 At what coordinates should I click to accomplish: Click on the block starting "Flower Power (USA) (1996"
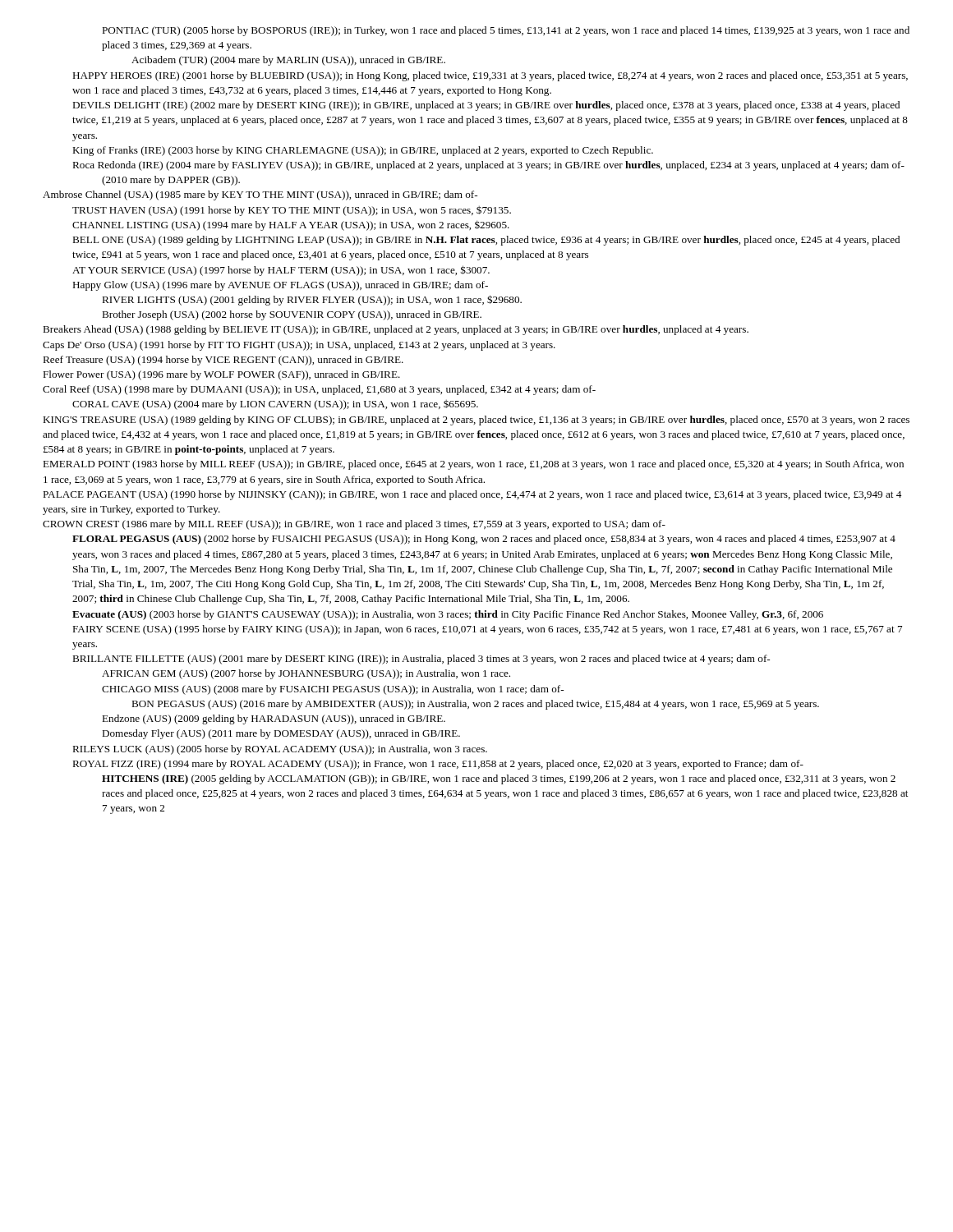[476, 375]
